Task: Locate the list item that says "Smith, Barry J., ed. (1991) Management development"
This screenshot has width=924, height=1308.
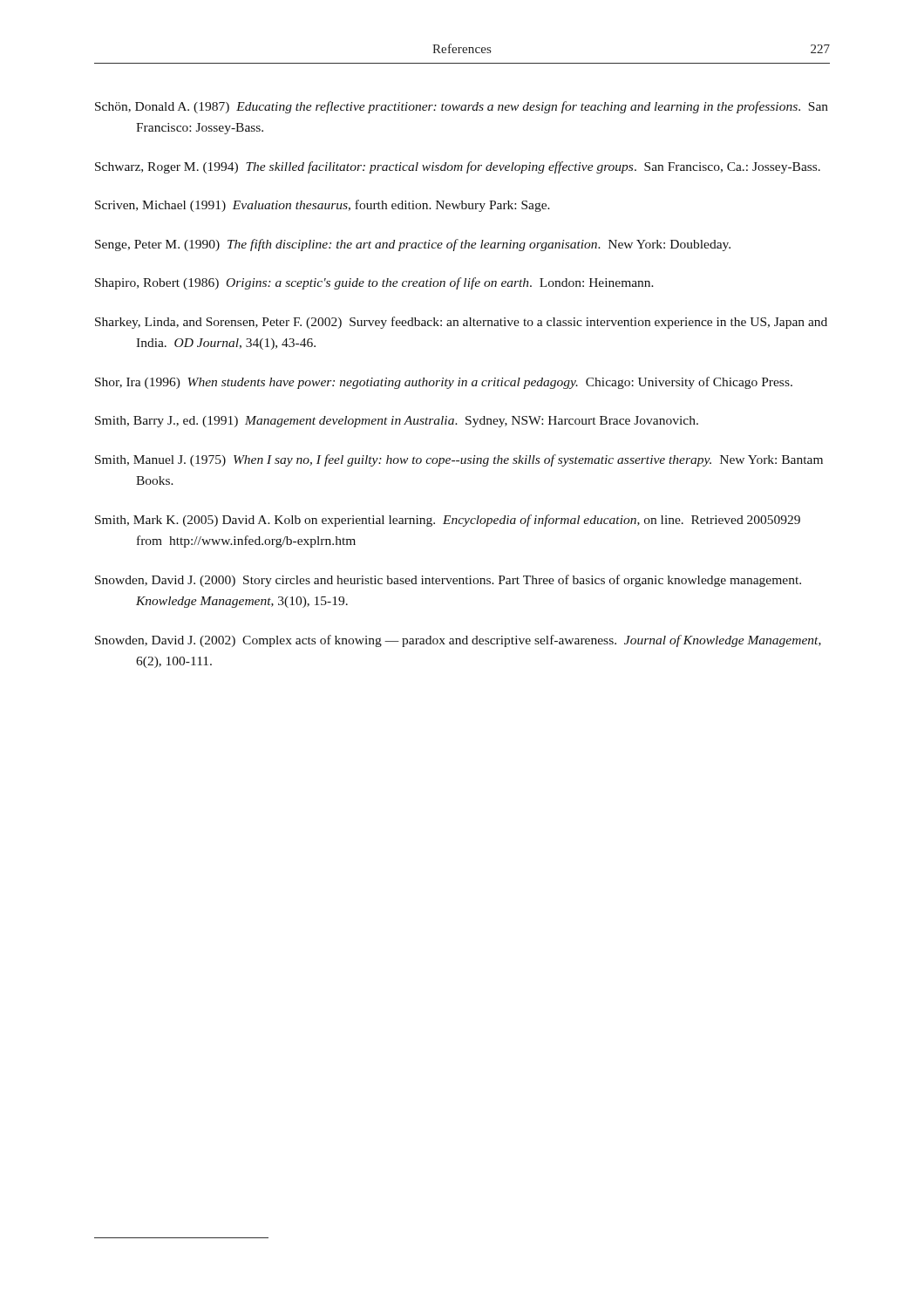Action: point(462,421)
